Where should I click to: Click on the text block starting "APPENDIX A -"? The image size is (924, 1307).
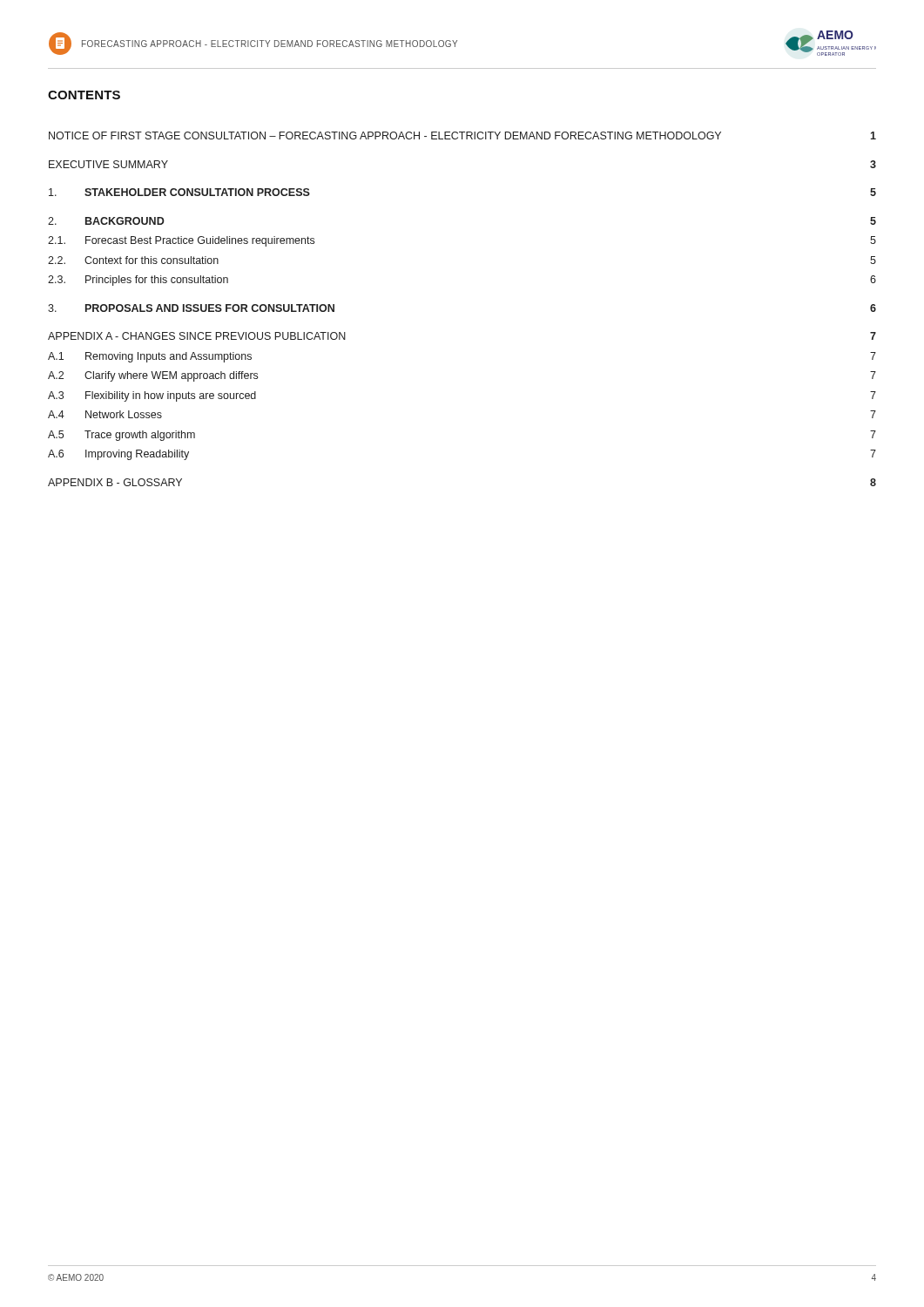pyautogui.click(x=199, y=334)
